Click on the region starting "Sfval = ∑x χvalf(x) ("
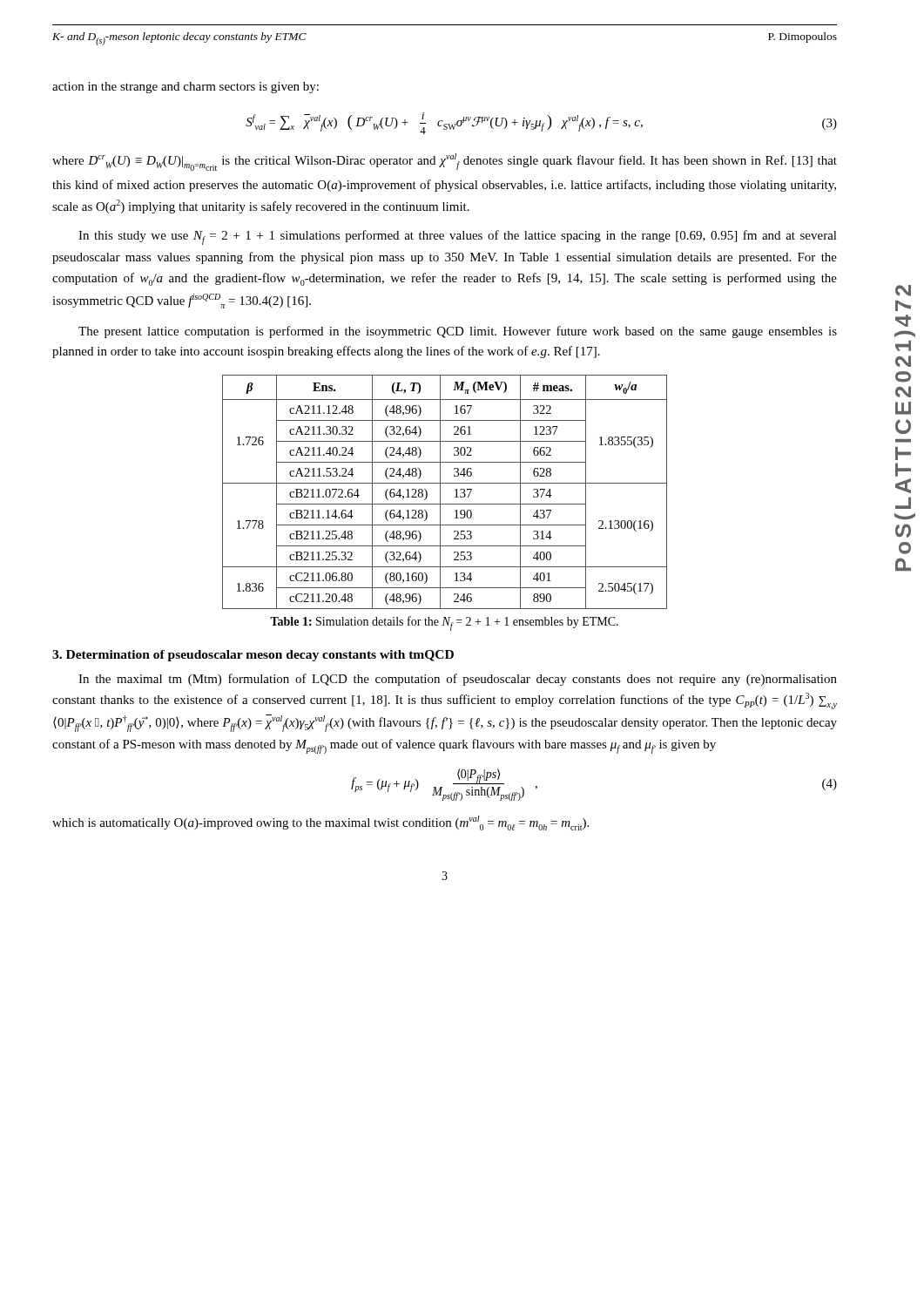The image size is (924, 1307). coord(541,124)
